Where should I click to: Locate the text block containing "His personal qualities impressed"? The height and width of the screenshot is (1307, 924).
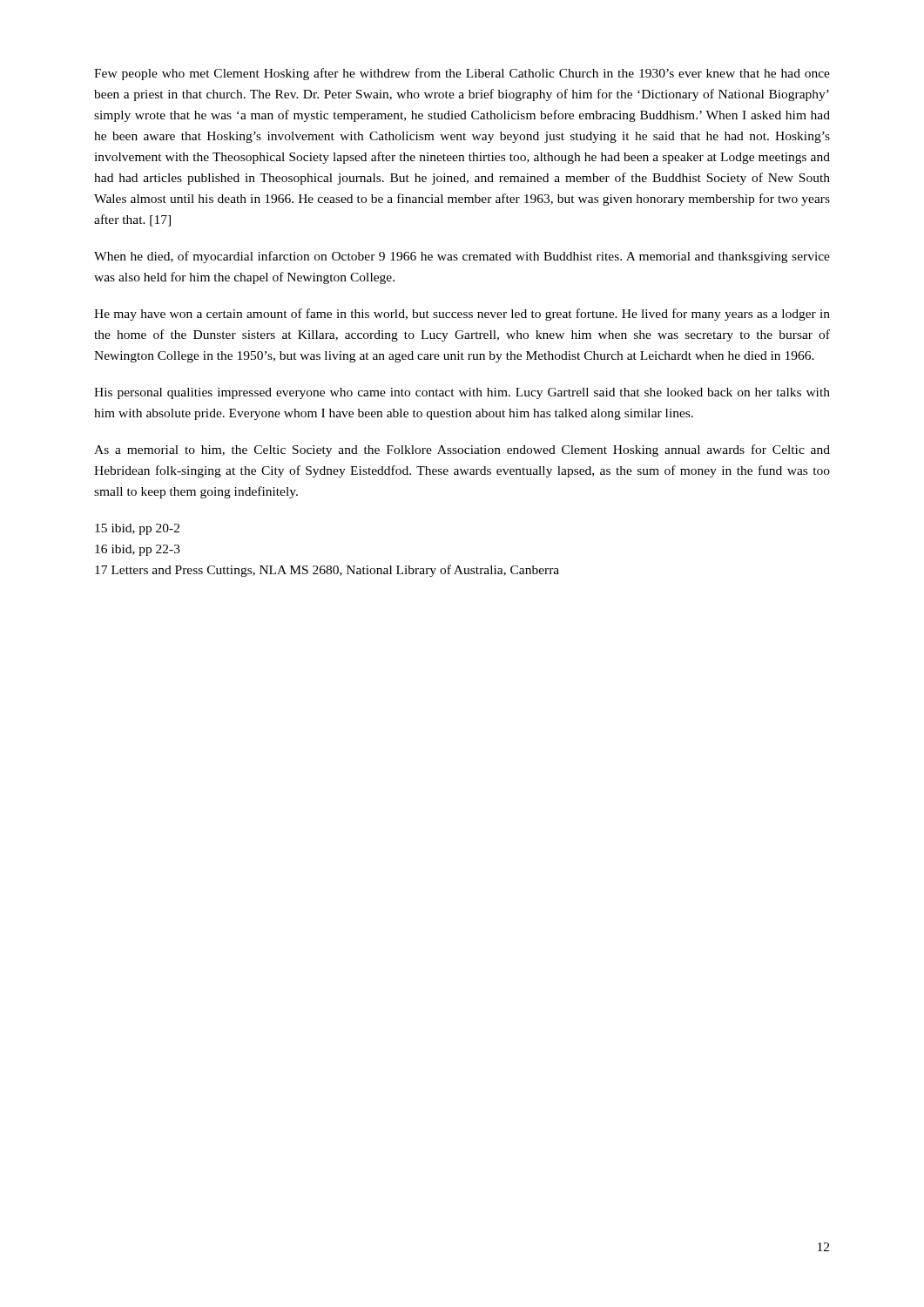[462, 402]
